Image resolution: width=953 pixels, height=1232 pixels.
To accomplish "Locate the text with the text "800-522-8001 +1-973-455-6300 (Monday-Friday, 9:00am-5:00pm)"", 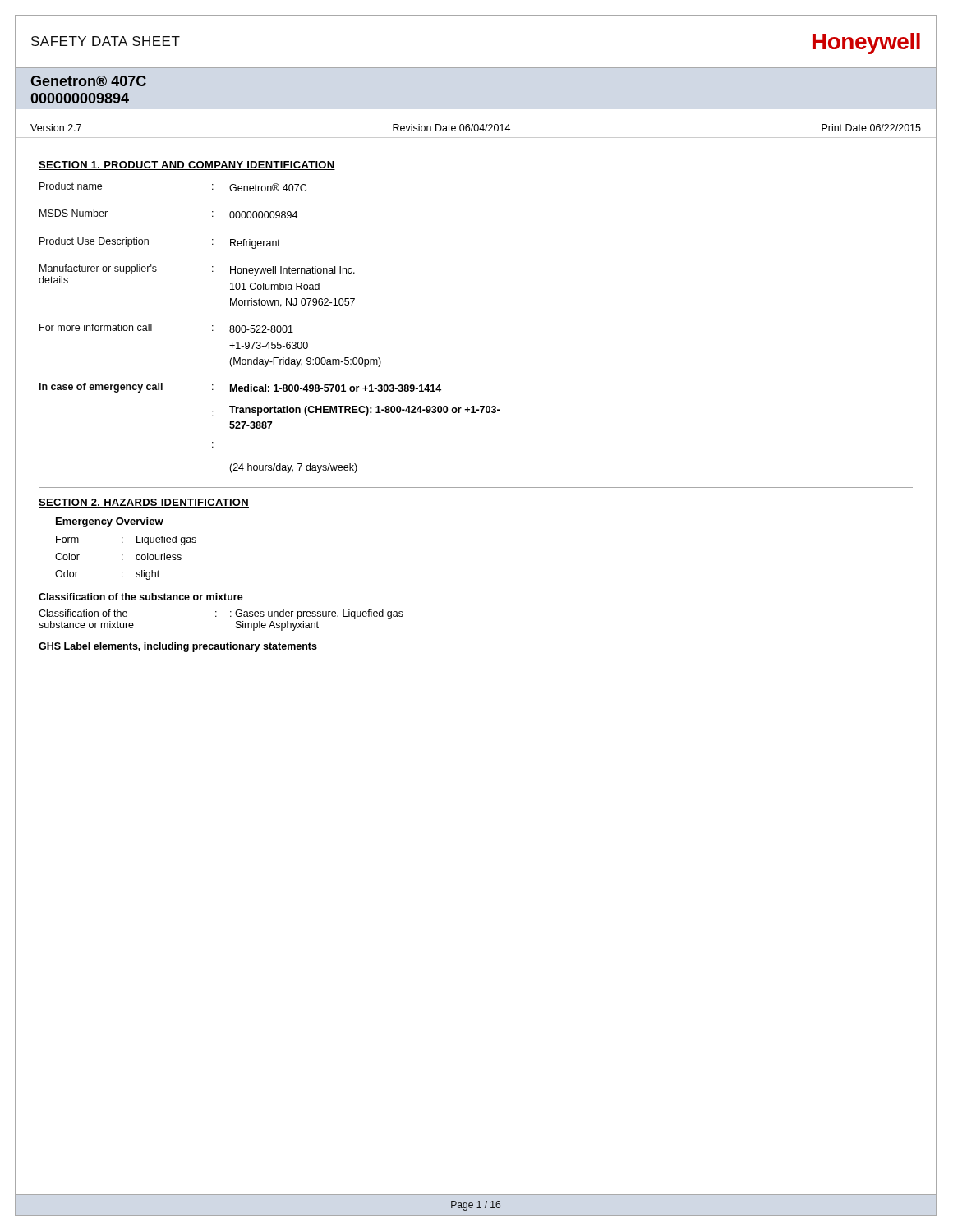I will coord(305,345).
